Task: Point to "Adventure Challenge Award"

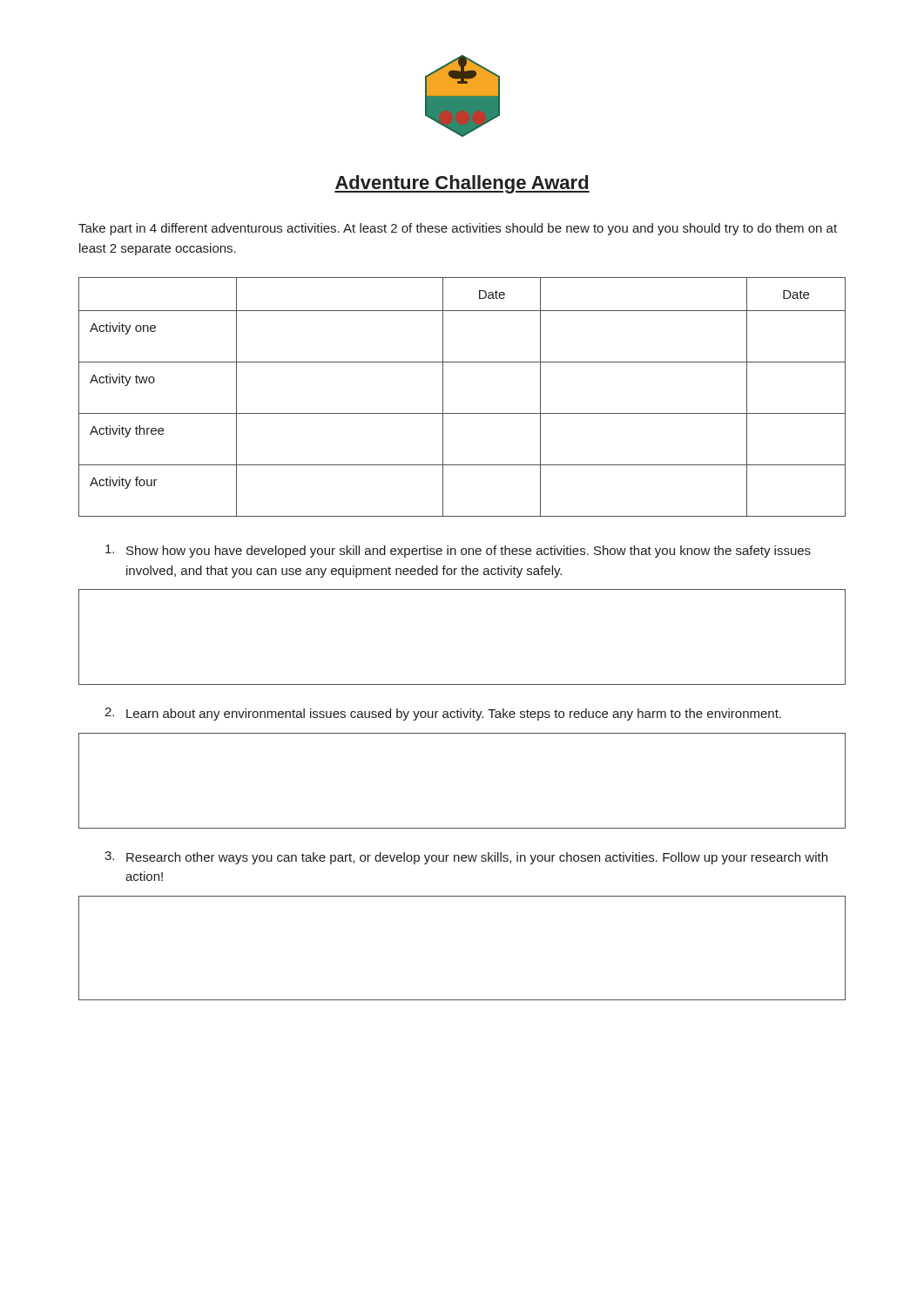Action: [x=462, y=183]
